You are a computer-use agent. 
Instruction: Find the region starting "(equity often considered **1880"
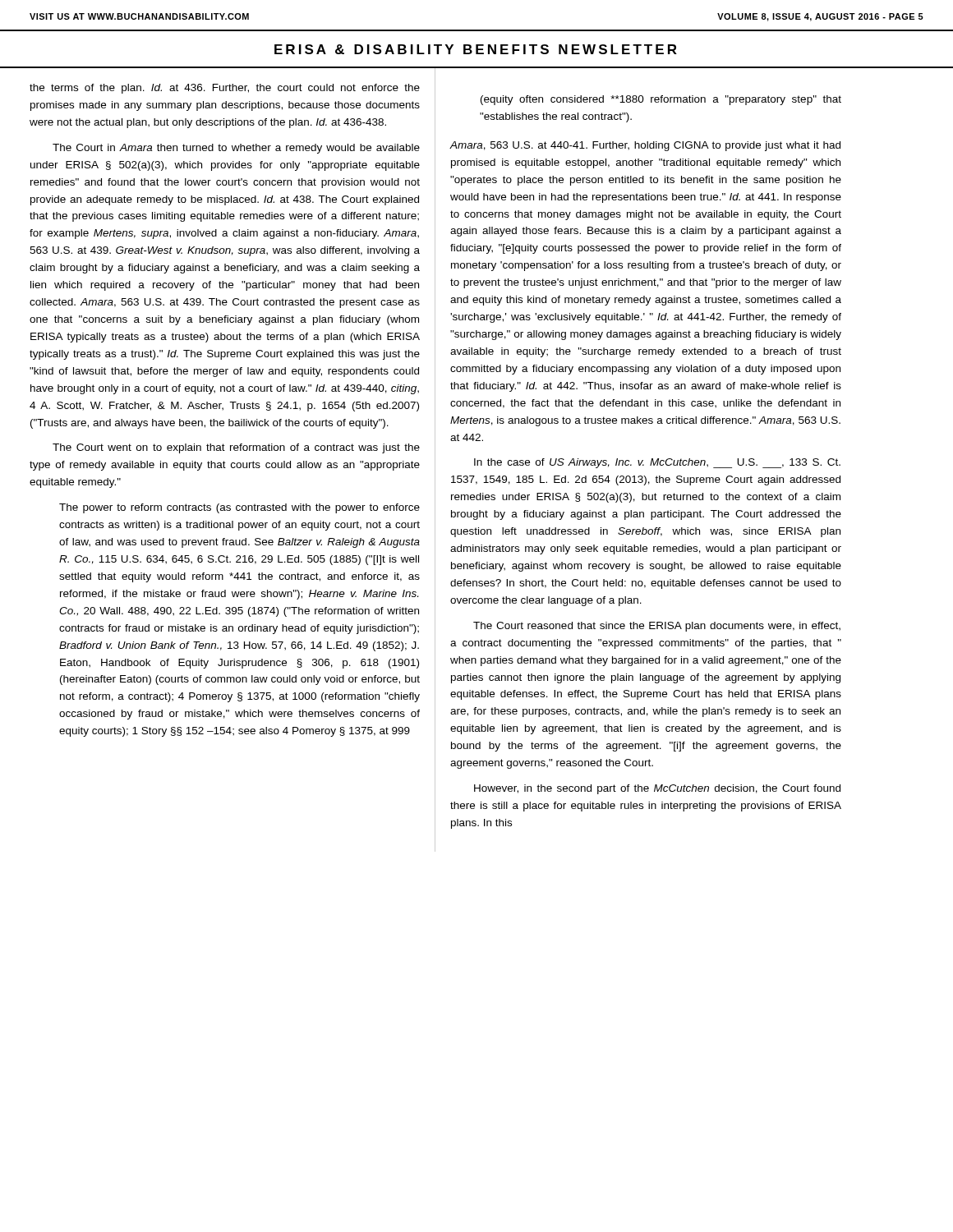(x=661, y=108)
